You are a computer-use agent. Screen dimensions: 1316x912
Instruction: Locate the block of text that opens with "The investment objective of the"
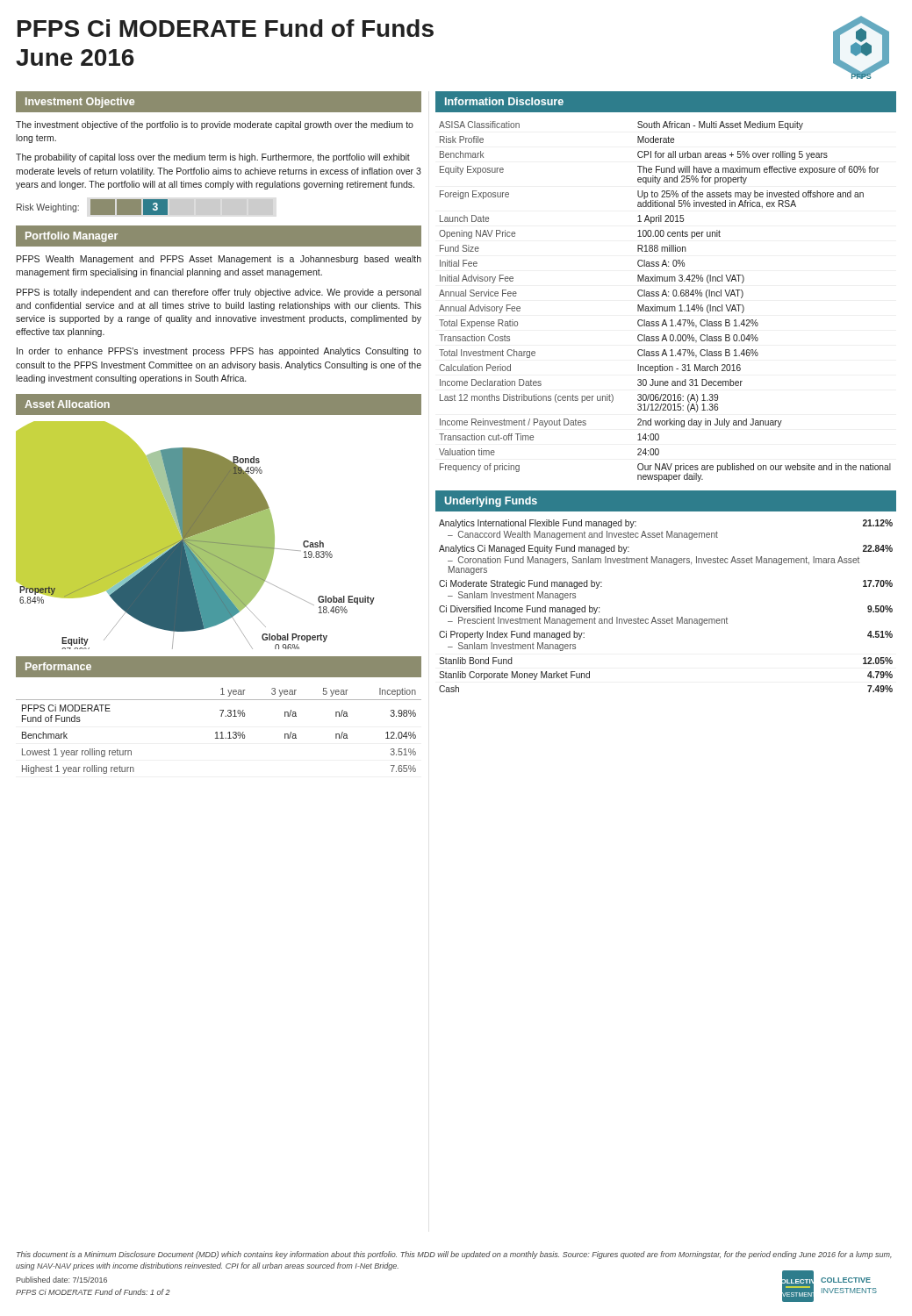(215, 131)
